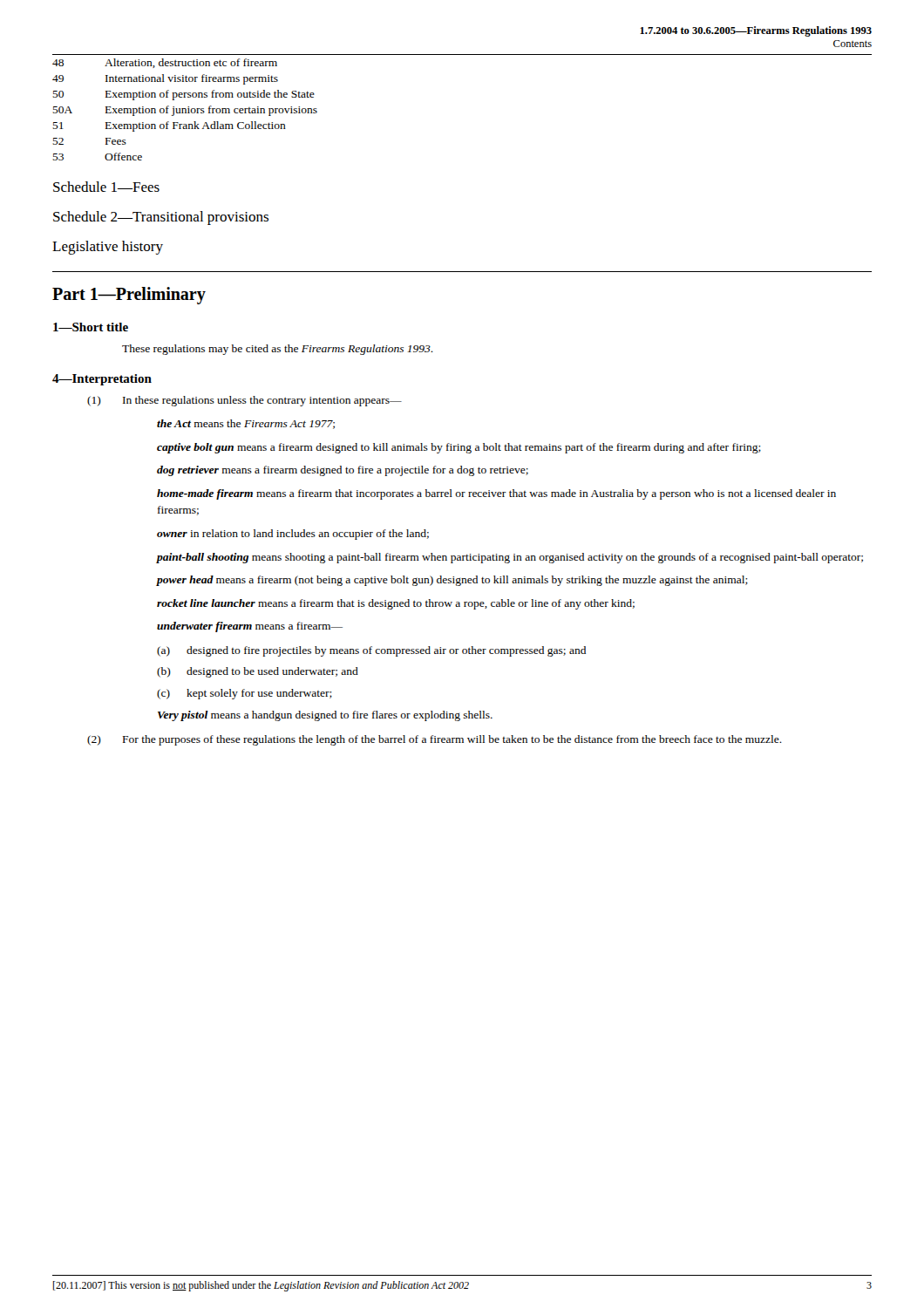The height and width of the screenshot is (1308, 924).
Task: Locate the text block that says "These regulations may be"
Action: coord(278,348)
